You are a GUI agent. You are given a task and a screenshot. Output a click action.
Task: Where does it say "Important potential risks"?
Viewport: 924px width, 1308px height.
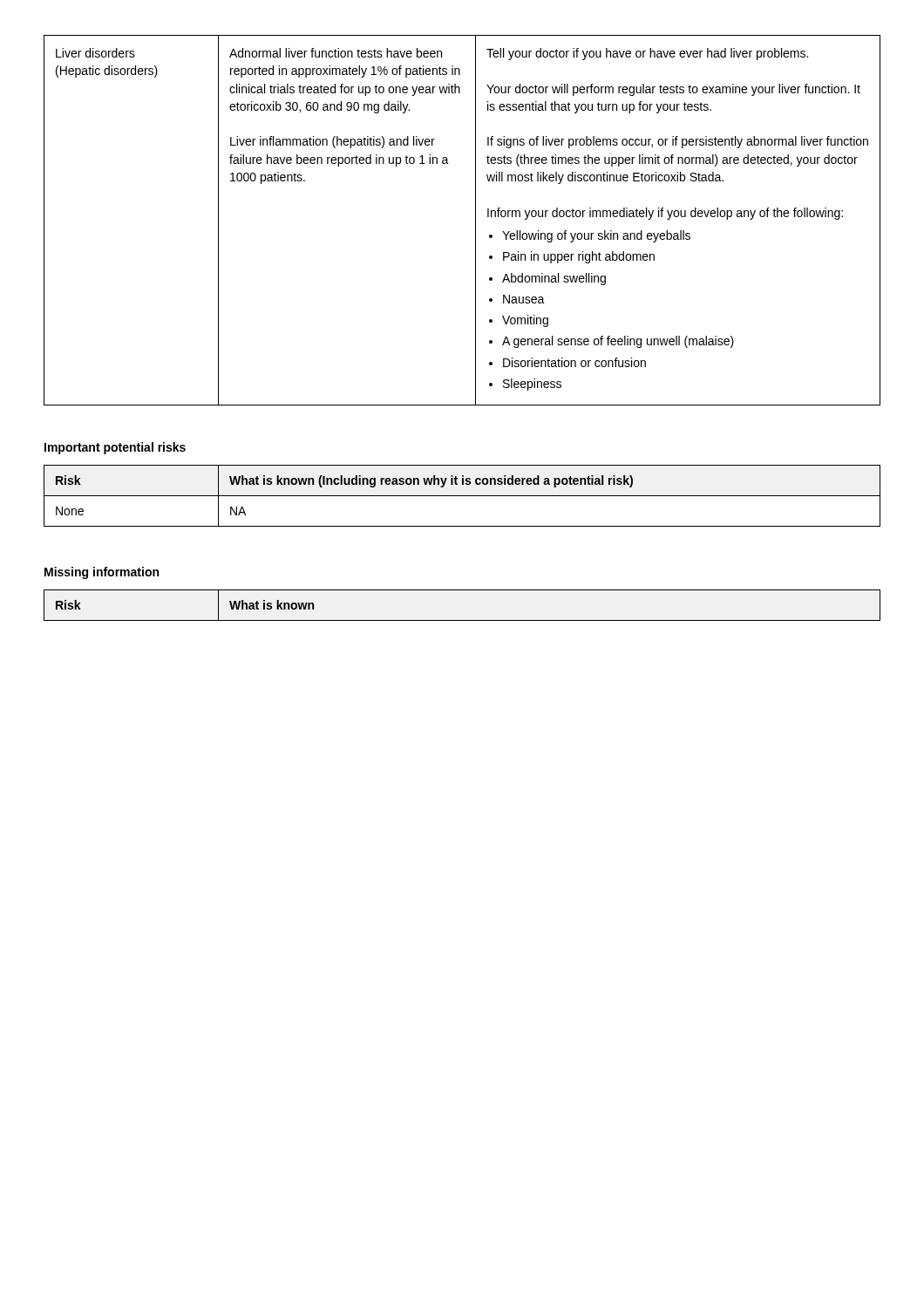pyautogui.click(x=115, y=448)
